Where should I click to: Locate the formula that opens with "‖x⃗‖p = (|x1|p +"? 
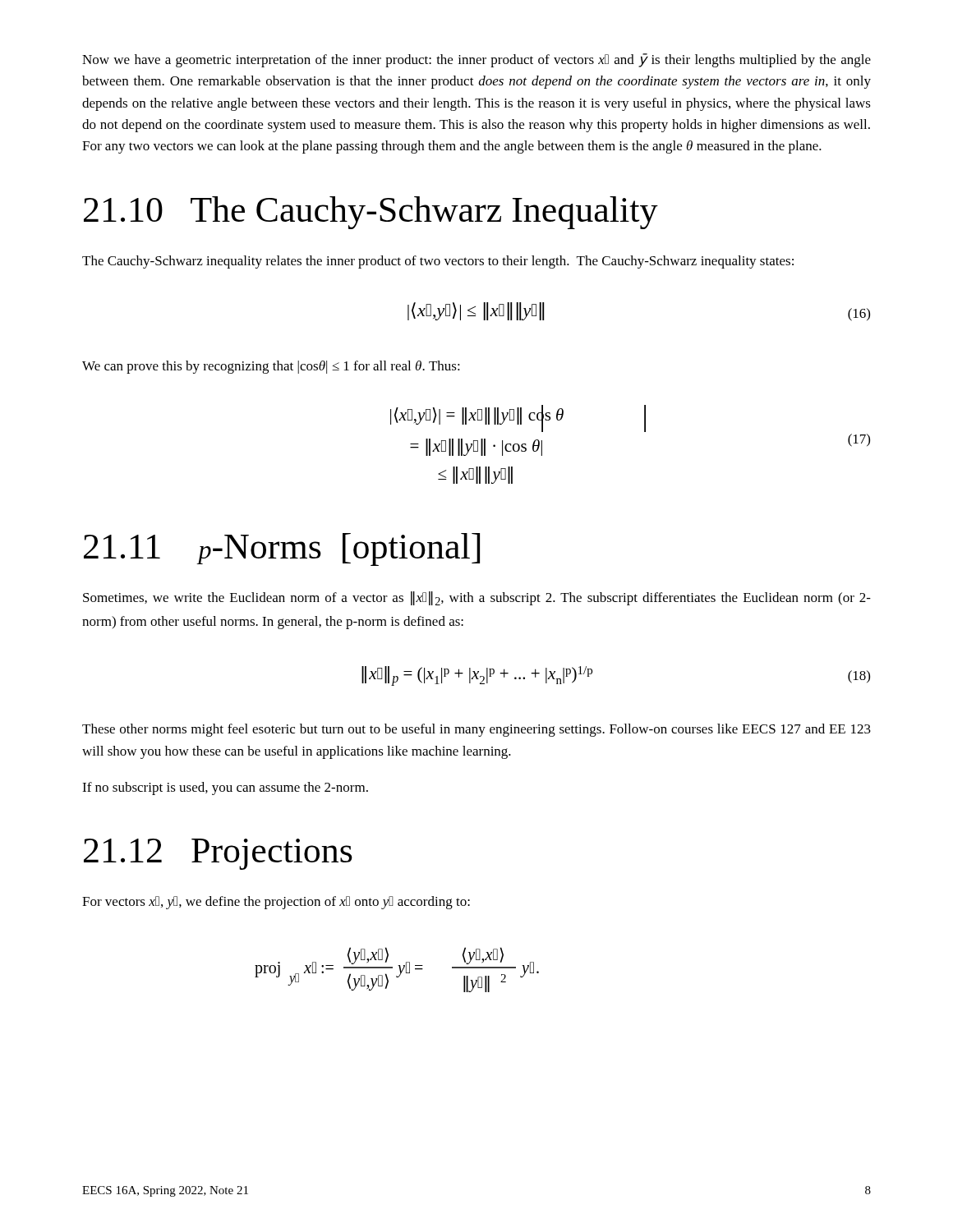(x=592, y=676)
